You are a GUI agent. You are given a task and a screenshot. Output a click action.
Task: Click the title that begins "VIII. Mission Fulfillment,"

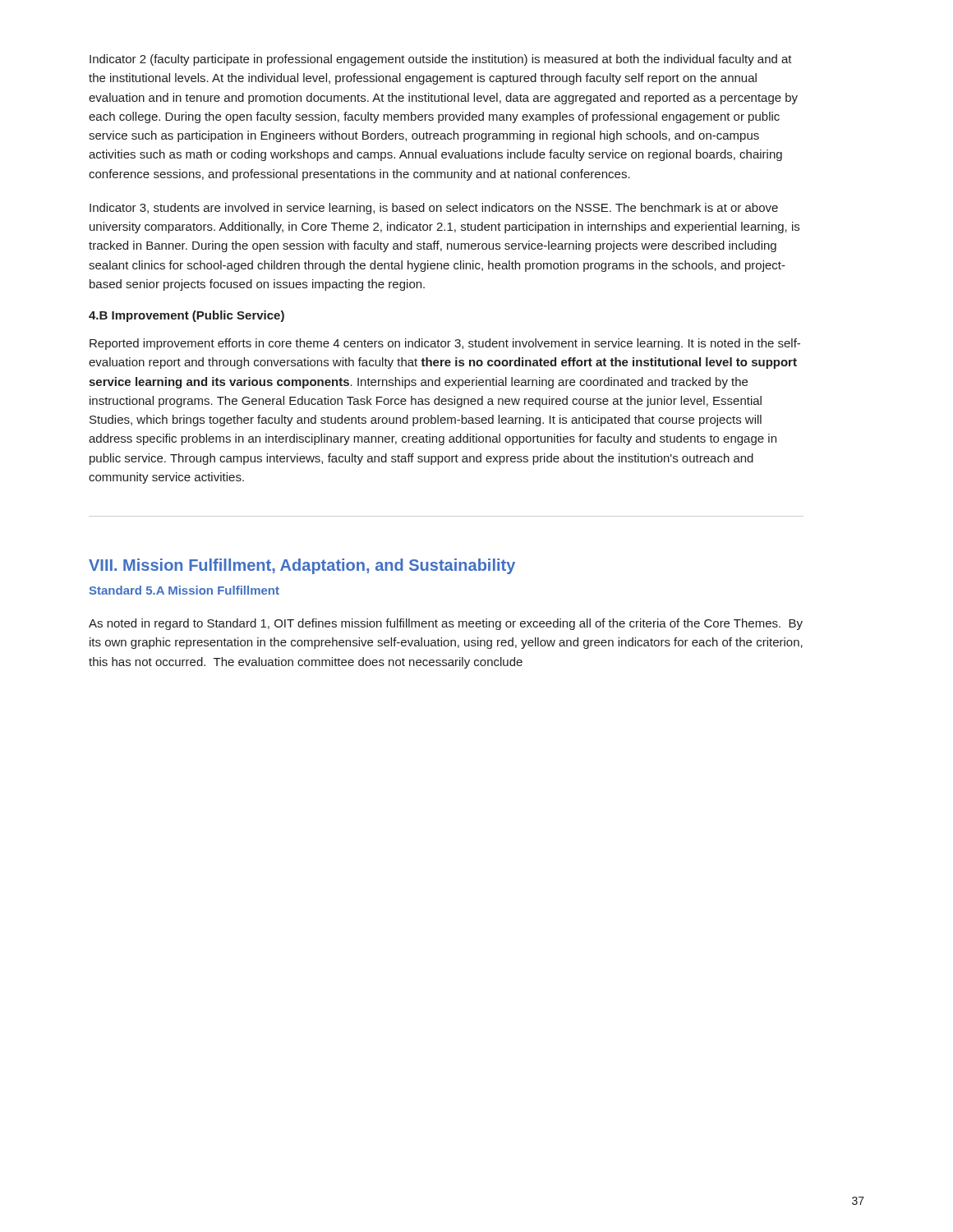point(302,565)
